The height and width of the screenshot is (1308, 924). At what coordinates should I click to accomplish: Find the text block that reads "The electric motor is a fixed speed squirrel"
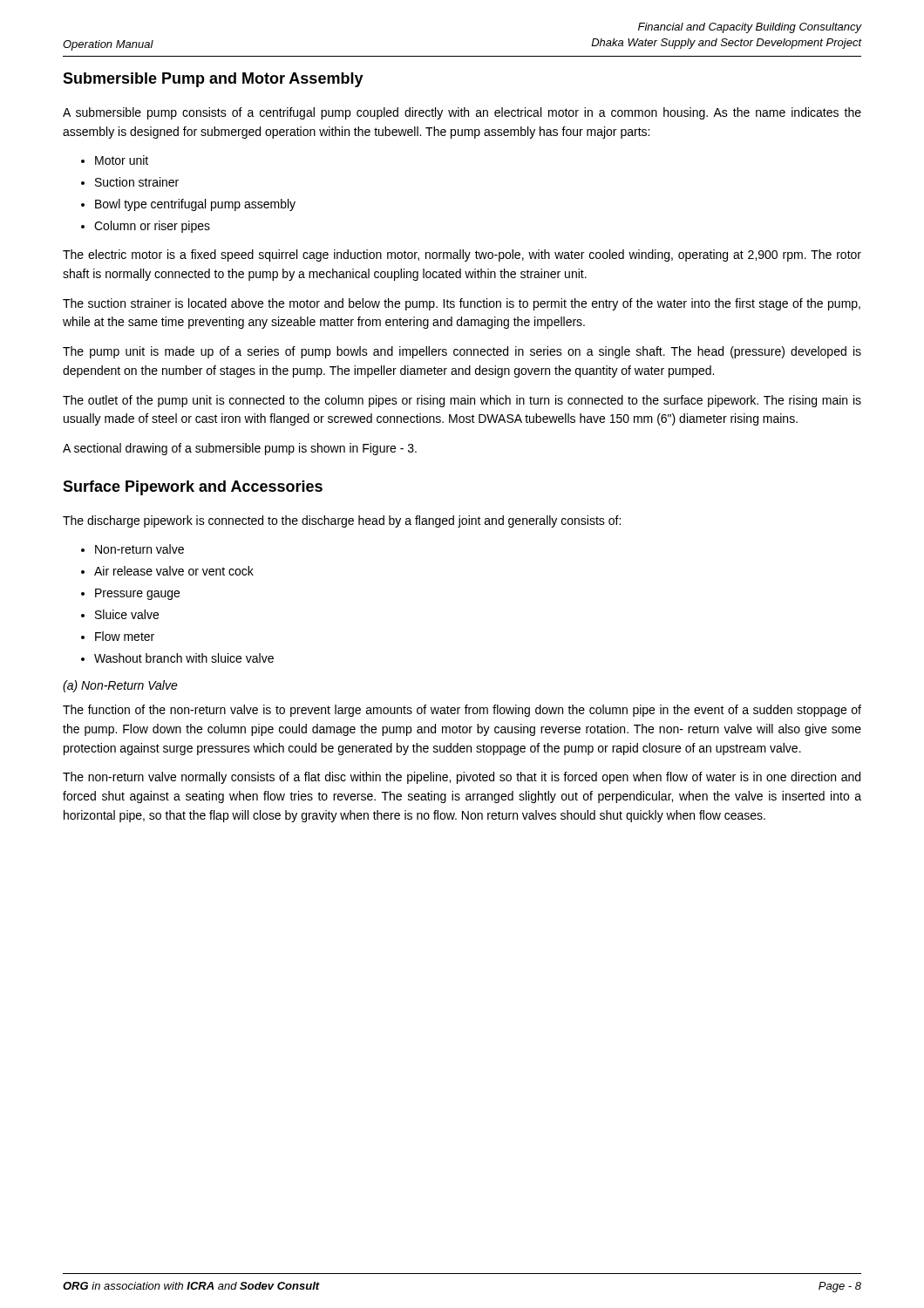pos(462,264)
